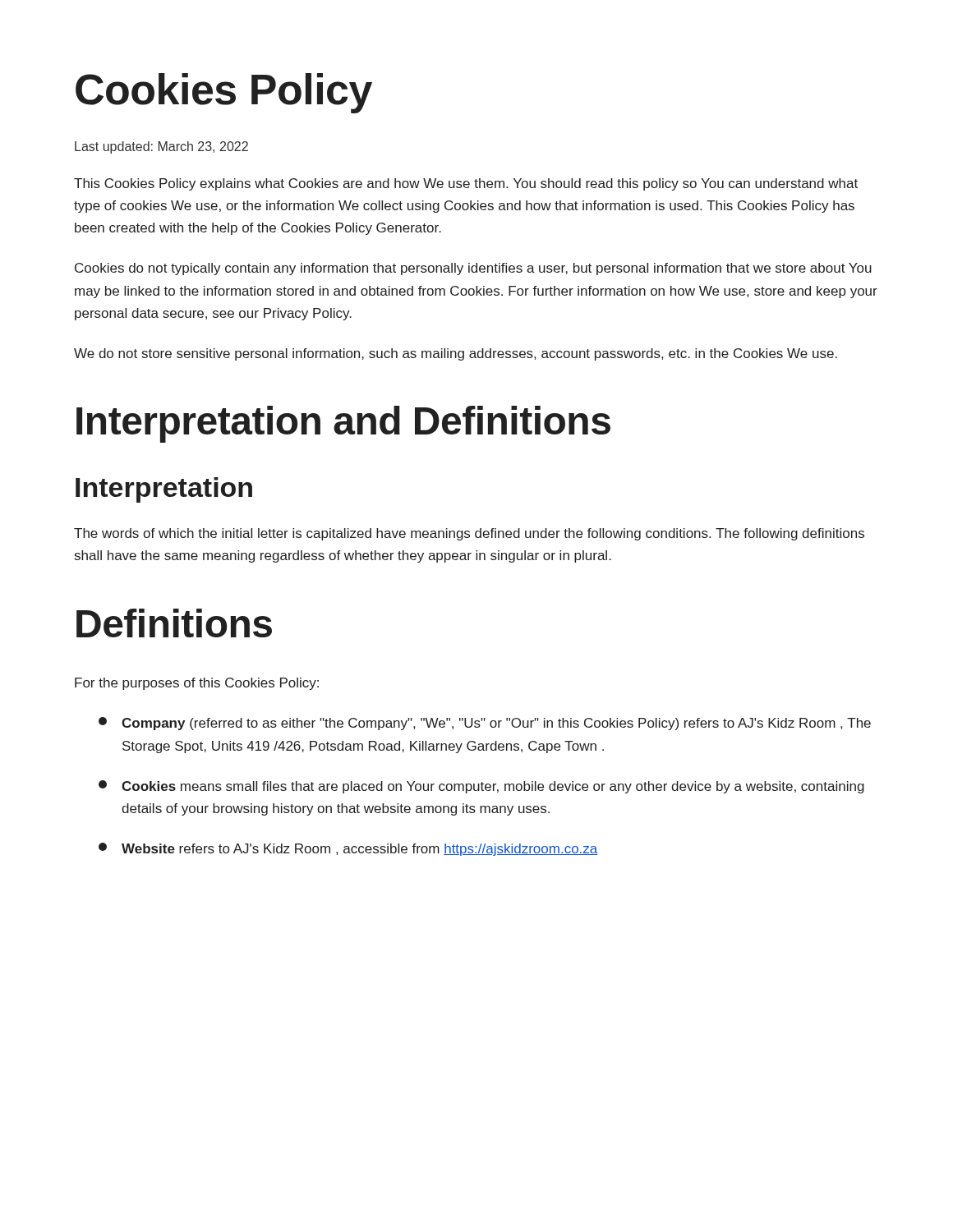953x1232 pixels.
Task: Find the text starting "Company (referred to as either "the Company", "We","
Action: tap(476, 735)
